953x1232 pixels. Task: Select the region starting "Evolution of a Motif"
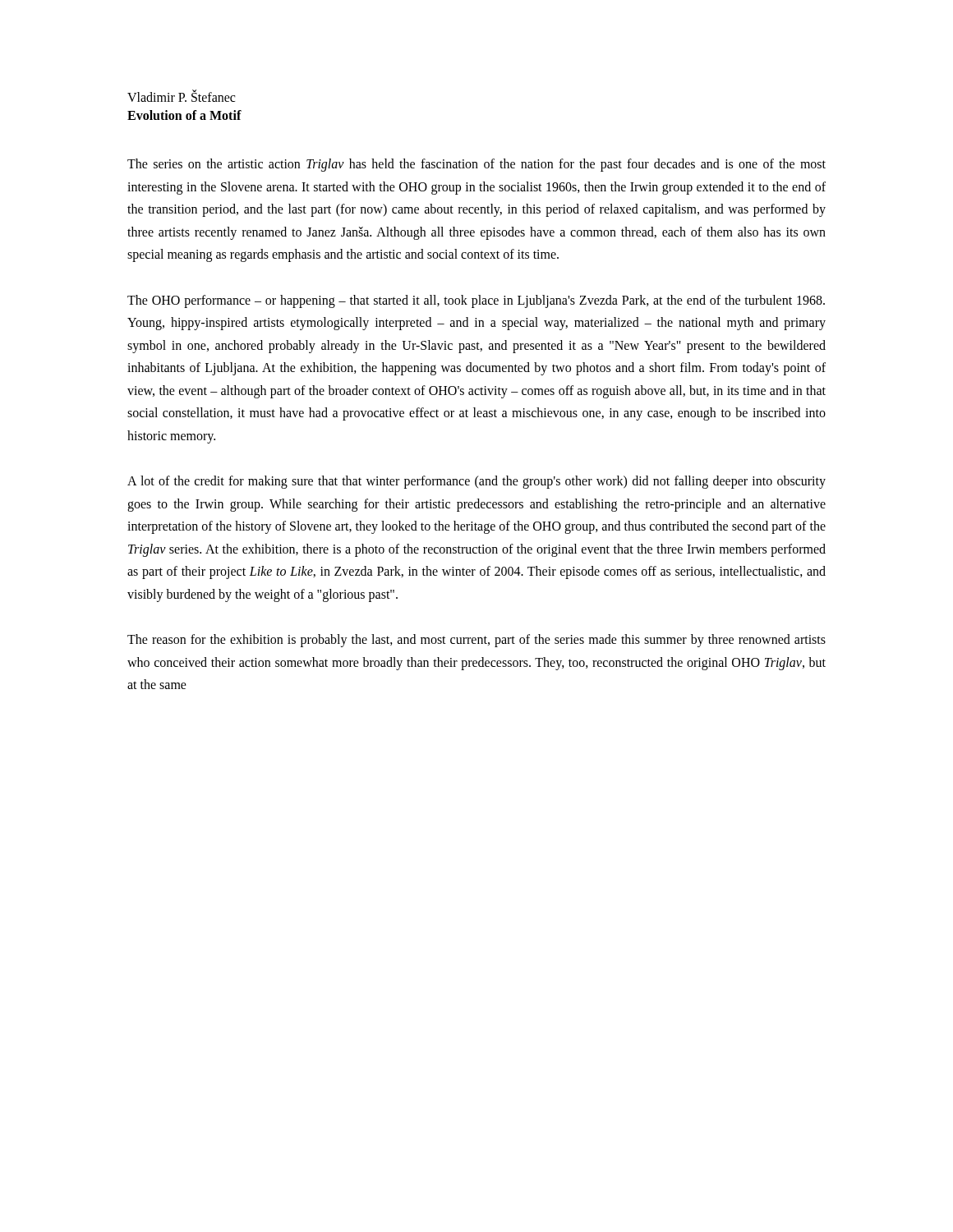(184, 115)
